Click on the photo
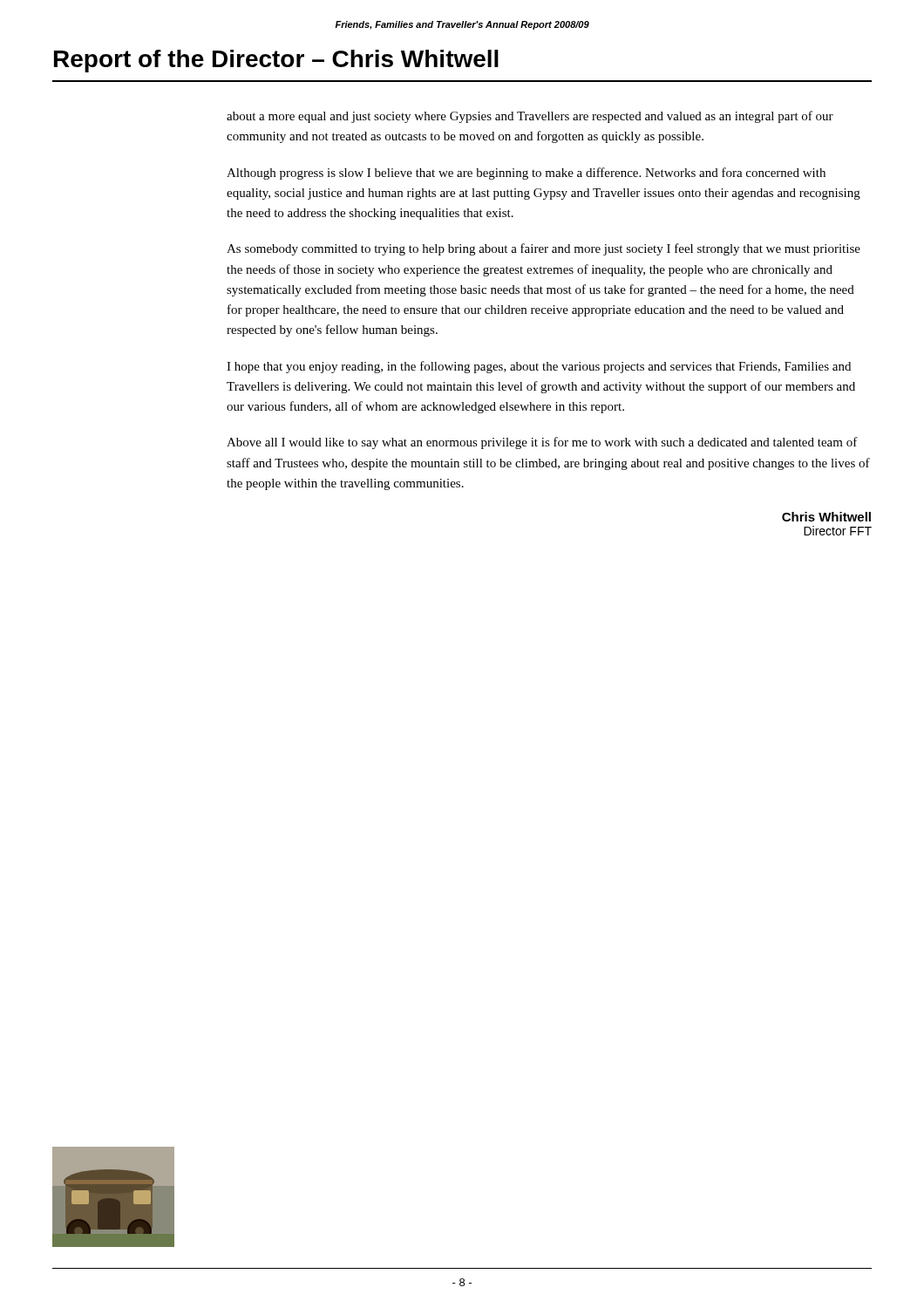The height and width of the screenshot is (1308, 924). coord(113,1197)
